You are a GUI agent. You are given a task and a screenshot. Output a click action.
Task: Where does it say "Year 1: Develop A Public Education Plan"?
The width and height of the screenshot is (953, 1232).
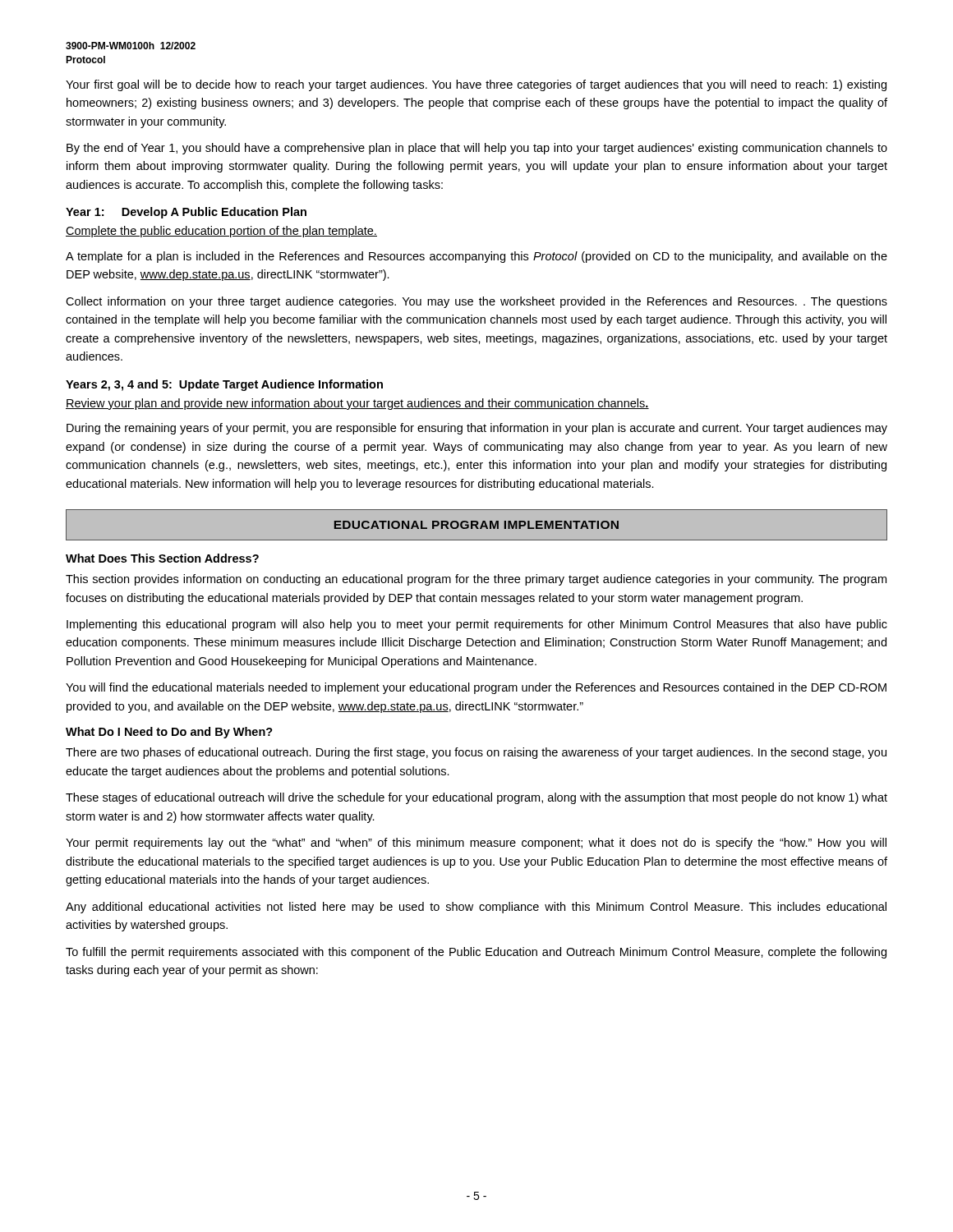coord(186,212)
